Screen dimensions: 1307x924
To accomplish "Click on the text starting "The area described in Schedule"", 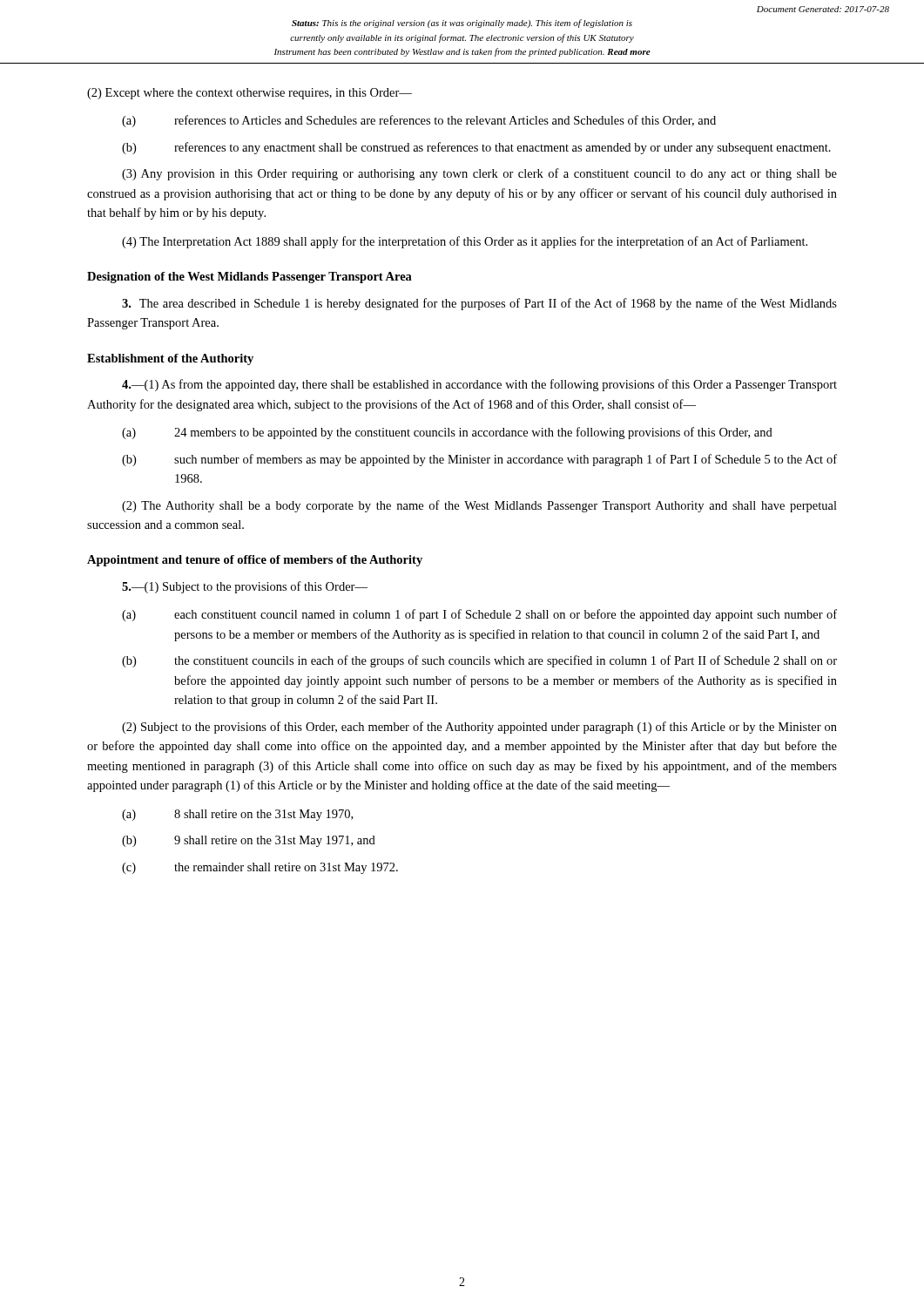I will [462, 313].
